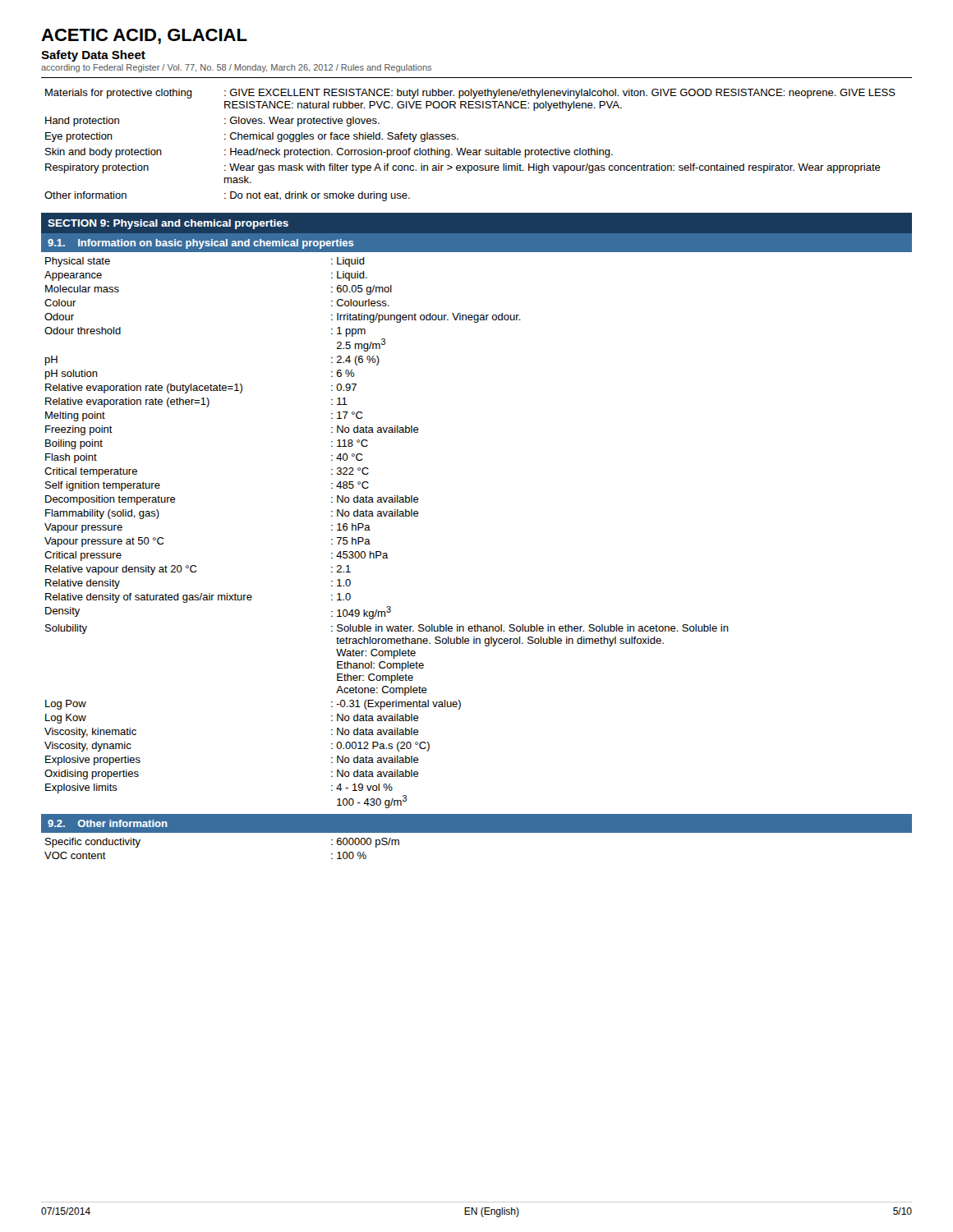Screen dimensions: 1232x953
Task: Find the passage starting "Safety Data Sheet"
Action: click(93, 55)
